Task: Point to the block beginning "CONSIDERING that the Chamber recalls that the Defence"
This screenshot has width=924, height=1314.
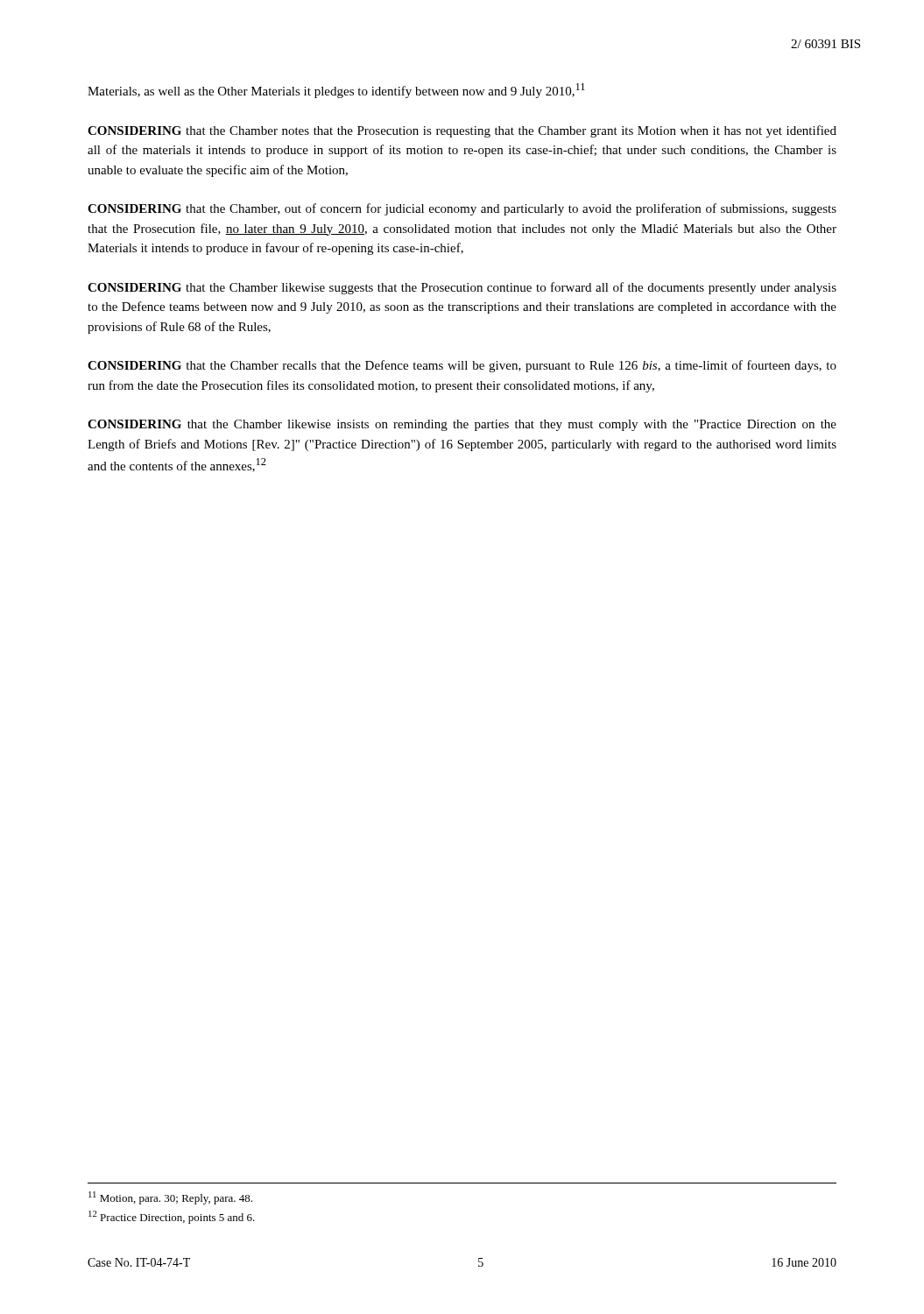Action: tap(462, 375)
